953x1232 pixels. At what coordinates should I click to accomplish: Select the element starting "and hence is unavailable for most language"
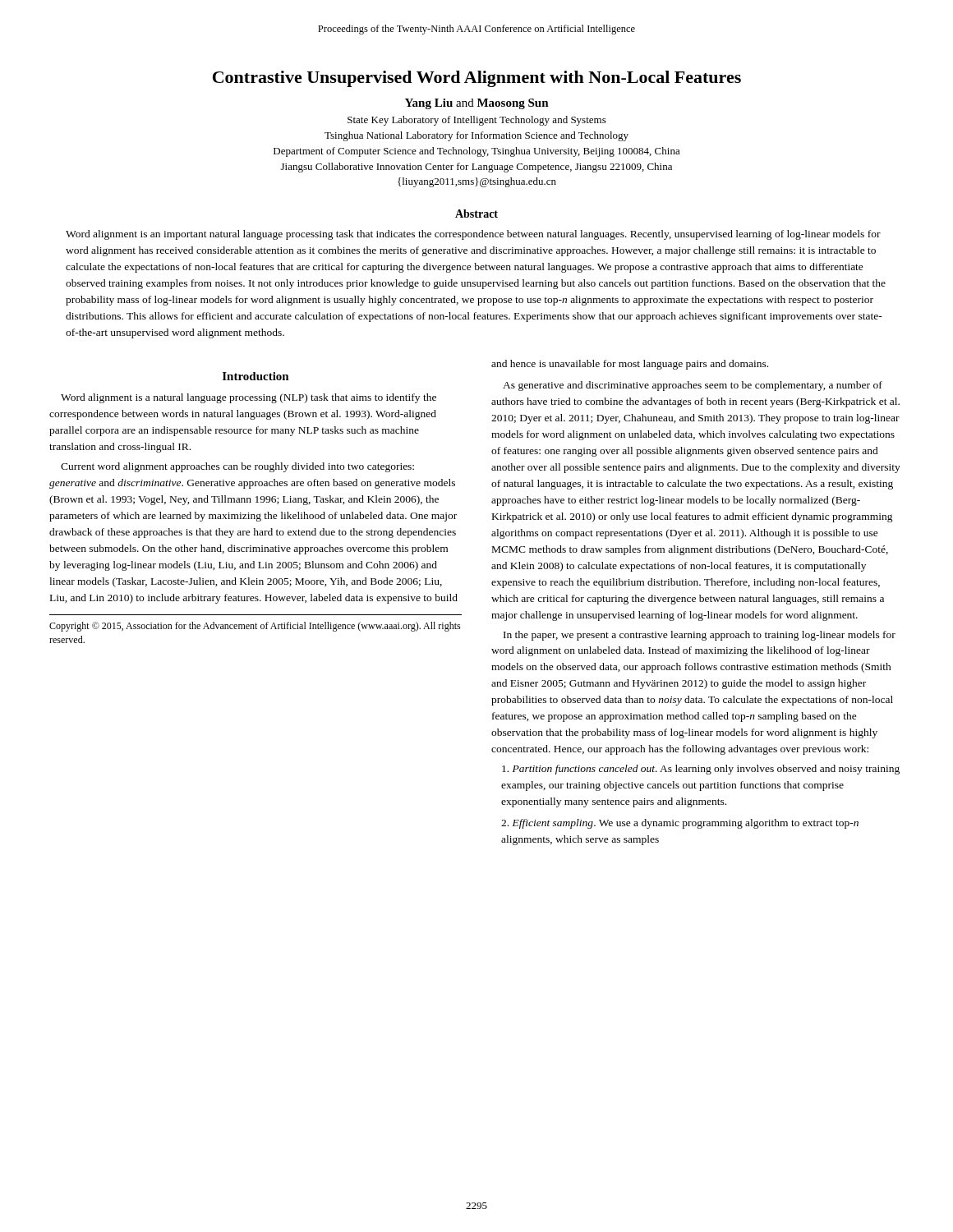pos(698,557)
